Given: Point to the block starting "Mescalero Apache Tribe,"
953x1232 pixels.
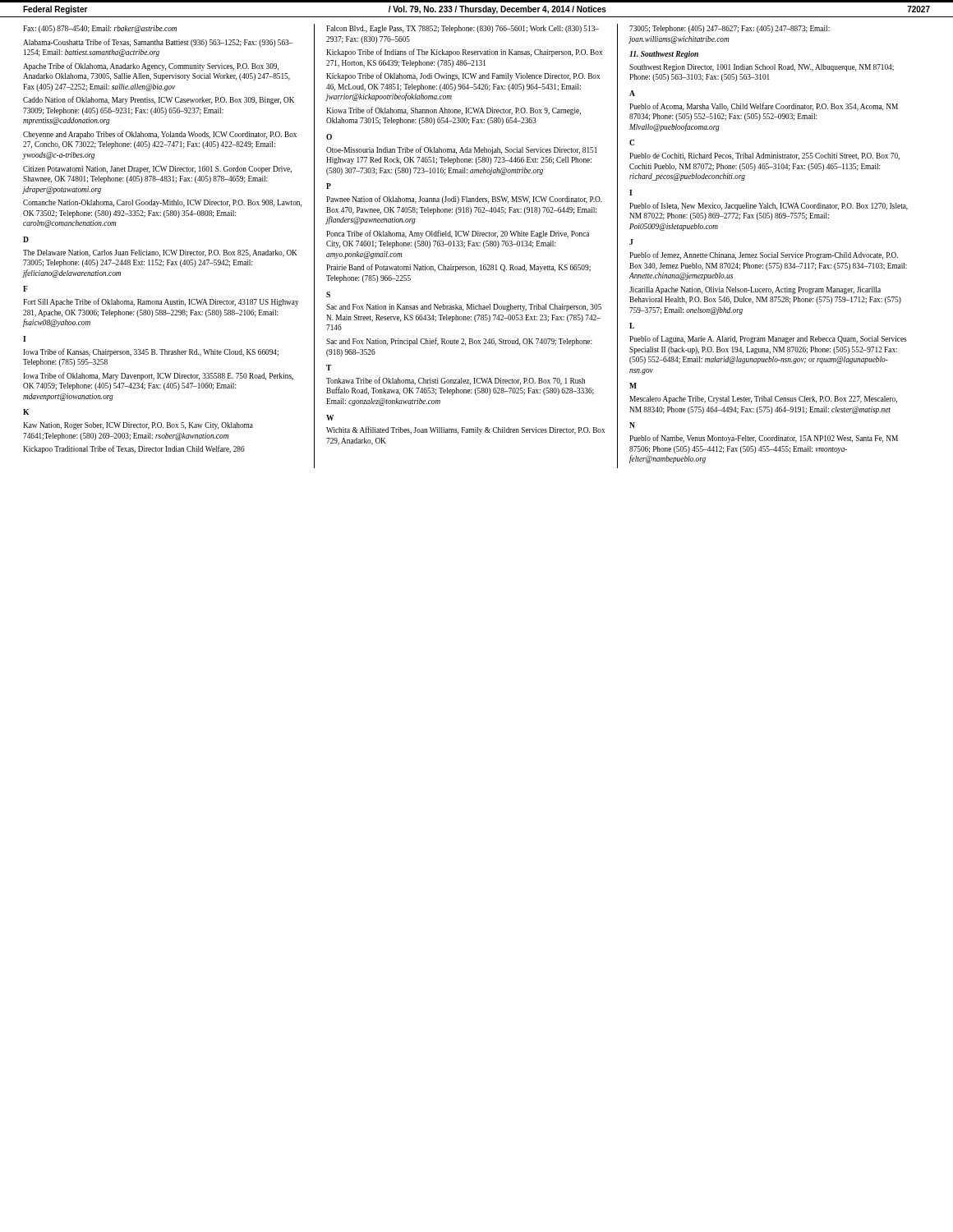Looking at the screenshot, I should [763, 405].
